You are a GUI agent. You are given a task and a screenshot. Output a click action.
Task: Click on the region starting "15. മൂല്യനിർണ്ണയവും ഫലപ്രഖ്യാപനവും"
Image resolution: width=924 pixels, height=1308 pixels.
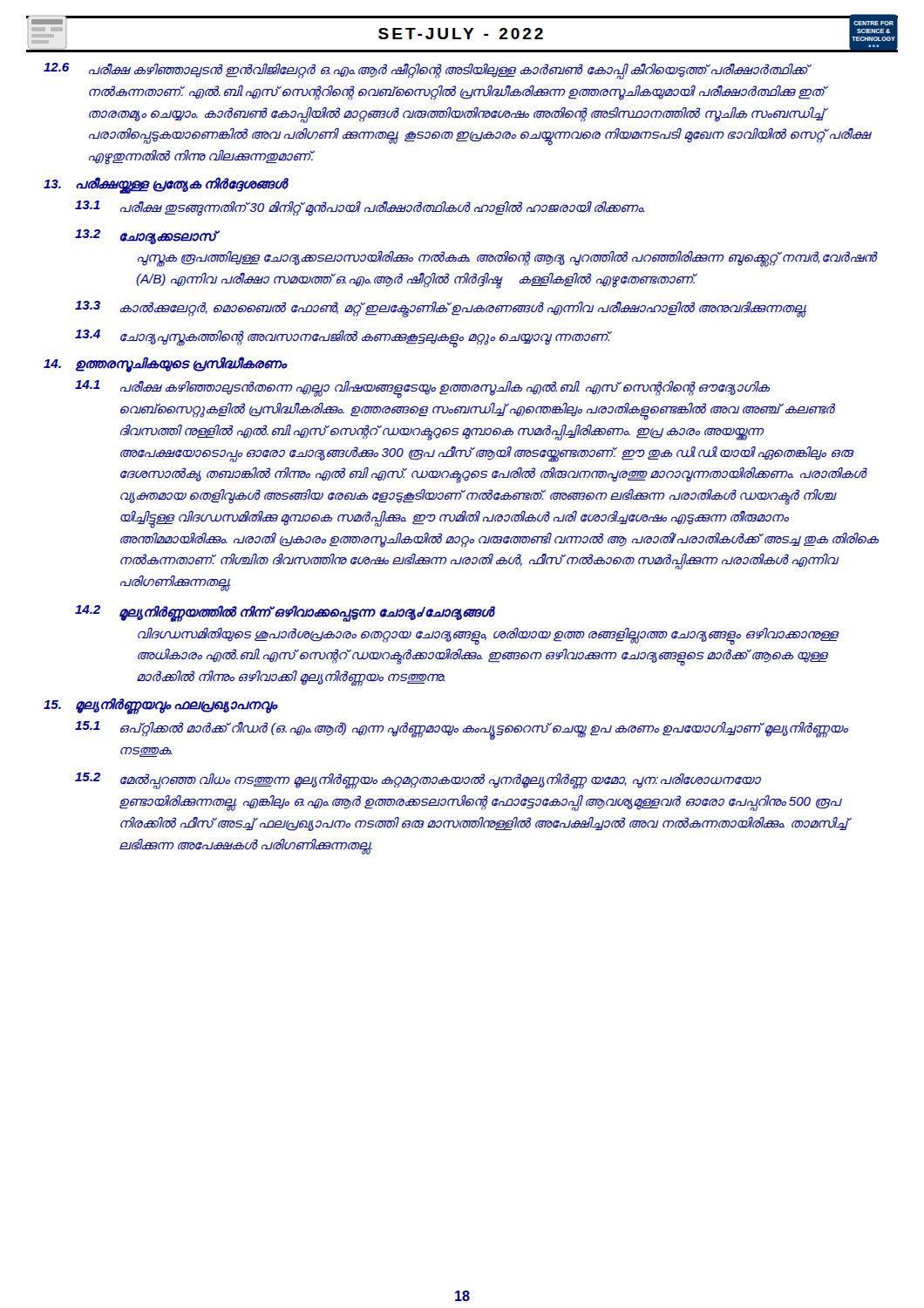coord(161,705)
